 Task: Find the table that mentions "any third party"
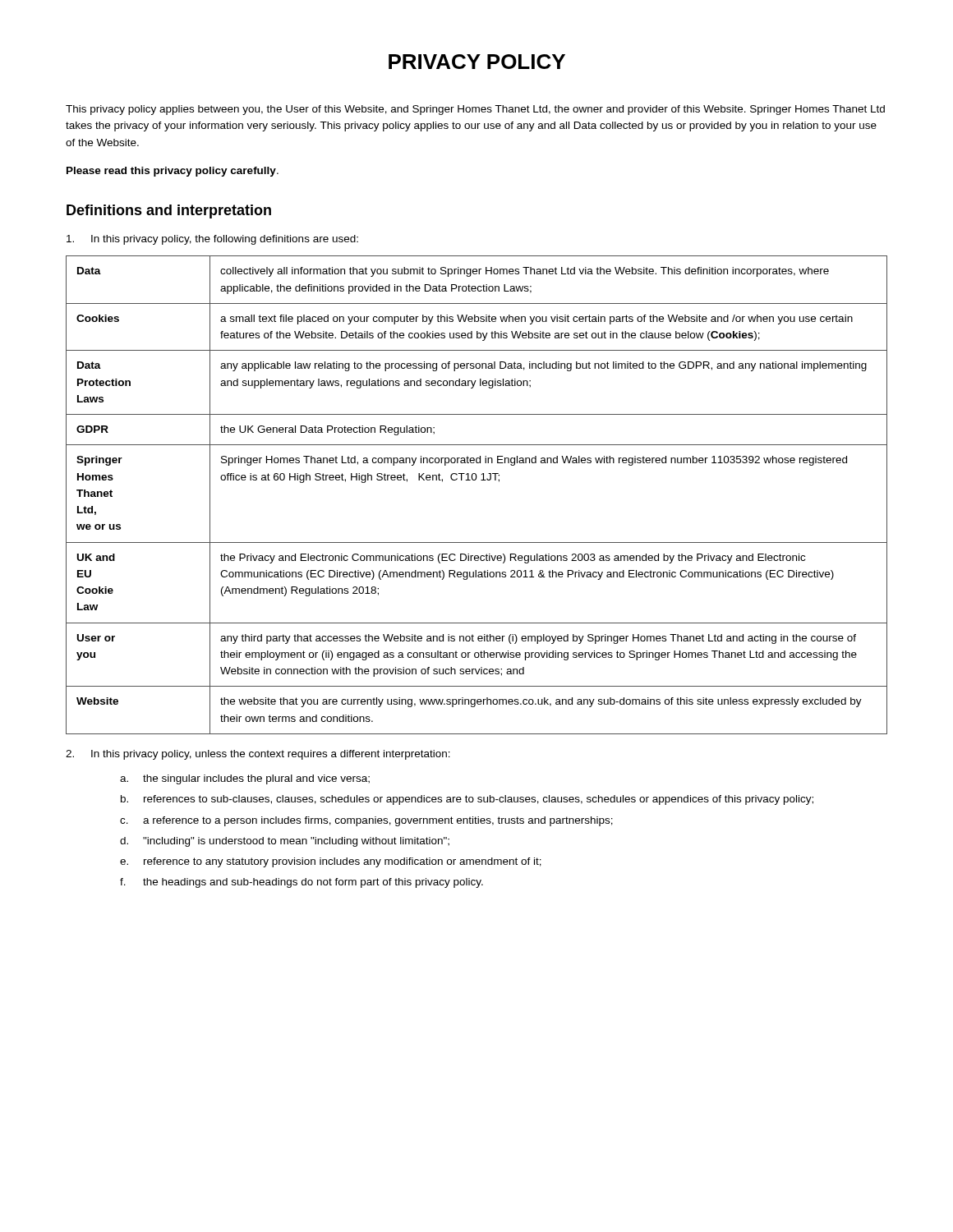point(476,495)
